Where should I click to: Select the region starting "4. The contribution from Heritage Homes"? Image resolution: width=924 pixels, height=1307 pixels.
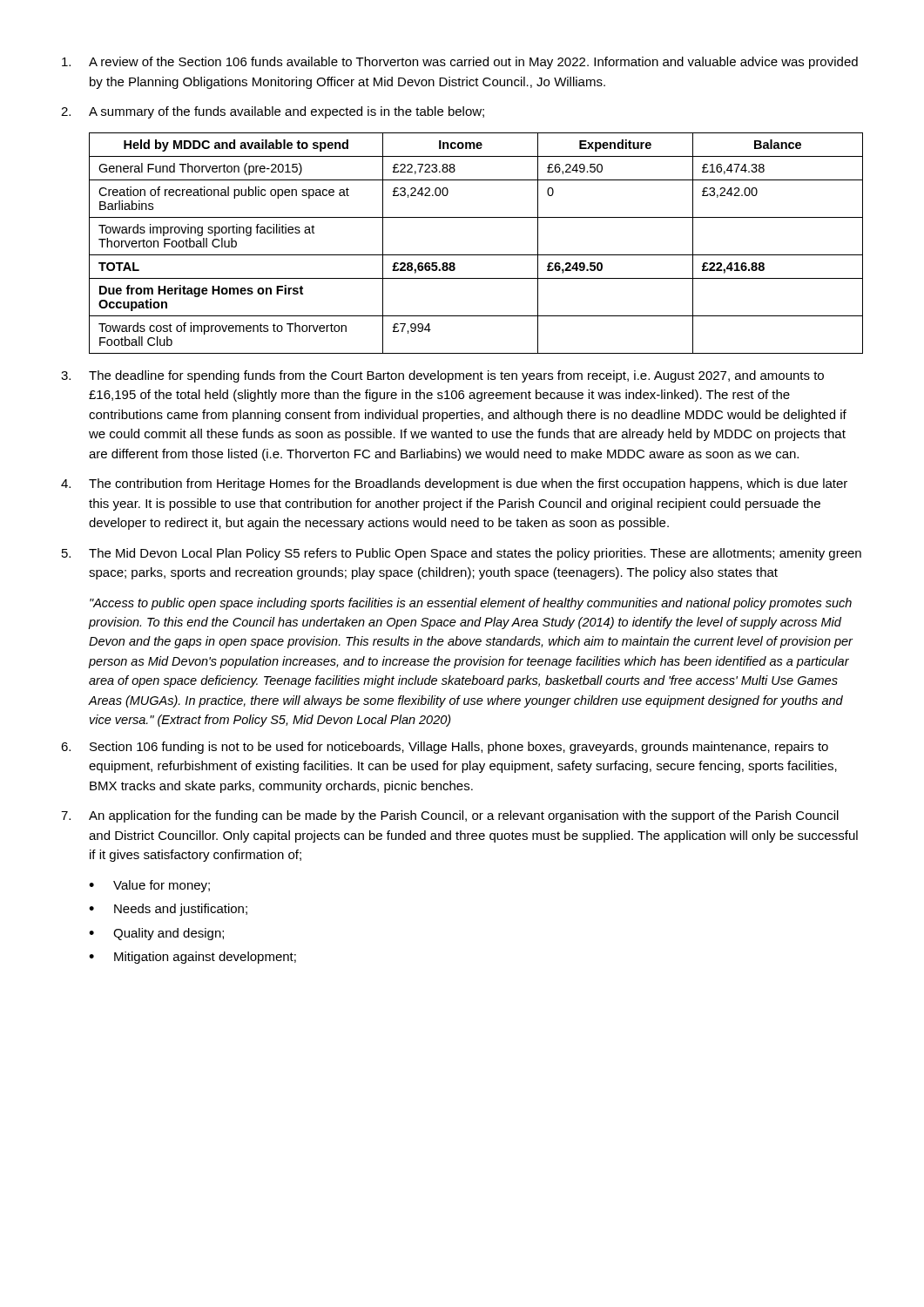(462, 503)
